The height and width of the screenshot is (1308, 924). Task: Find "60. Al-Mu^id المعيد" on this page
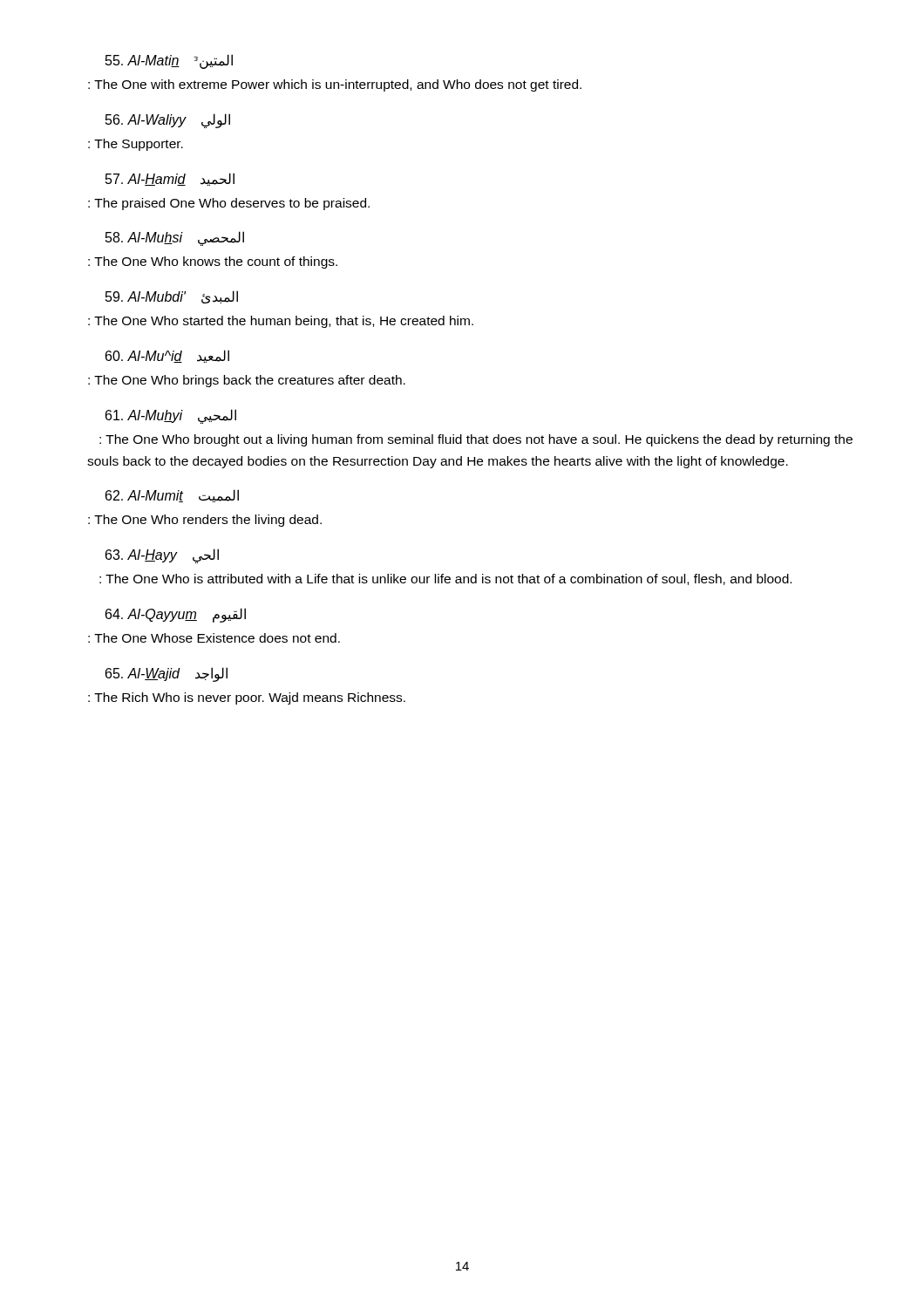pyautogui.click(x=168, y=356)
